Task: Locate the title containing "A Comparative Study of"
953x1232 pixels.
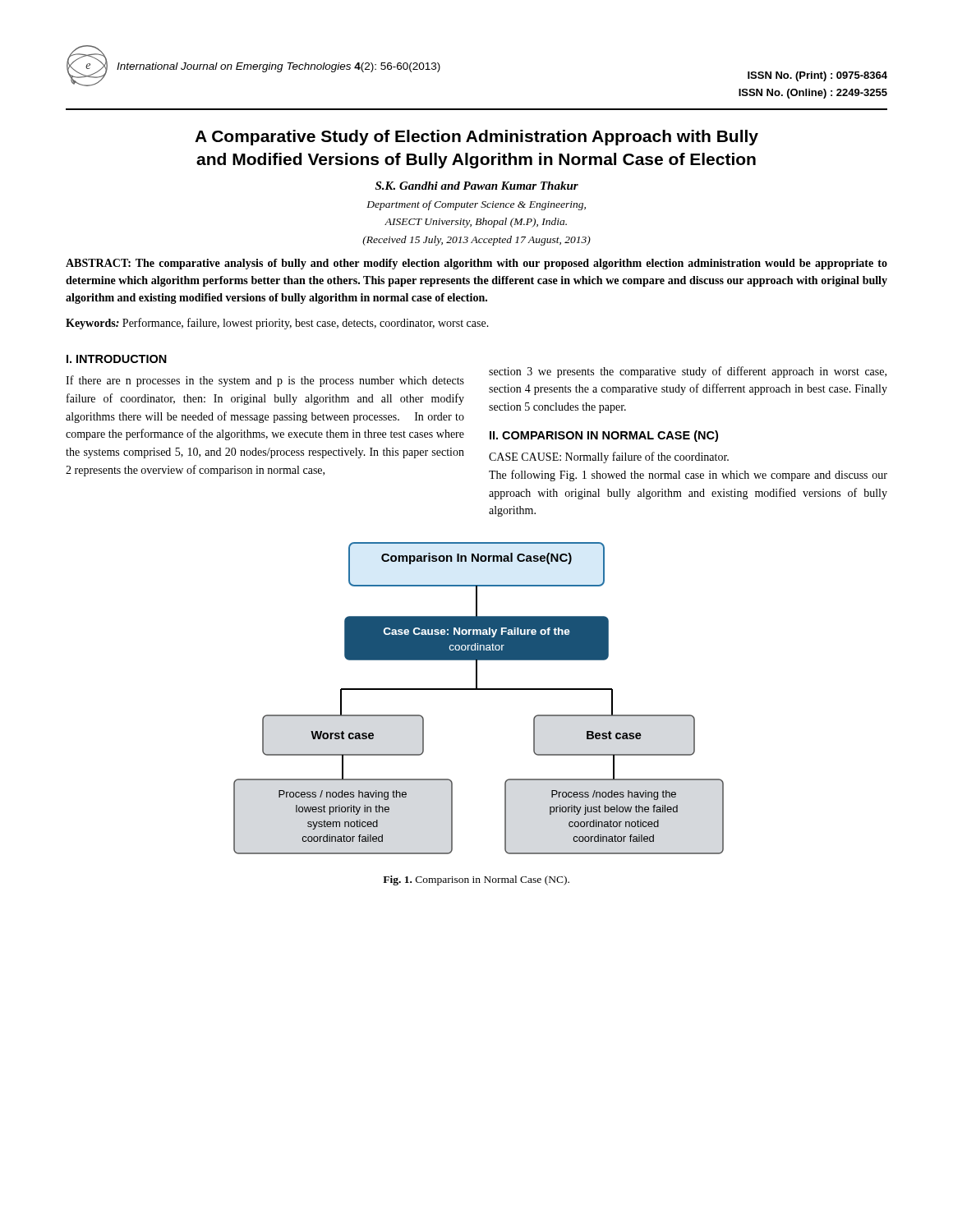Action: 476,148
